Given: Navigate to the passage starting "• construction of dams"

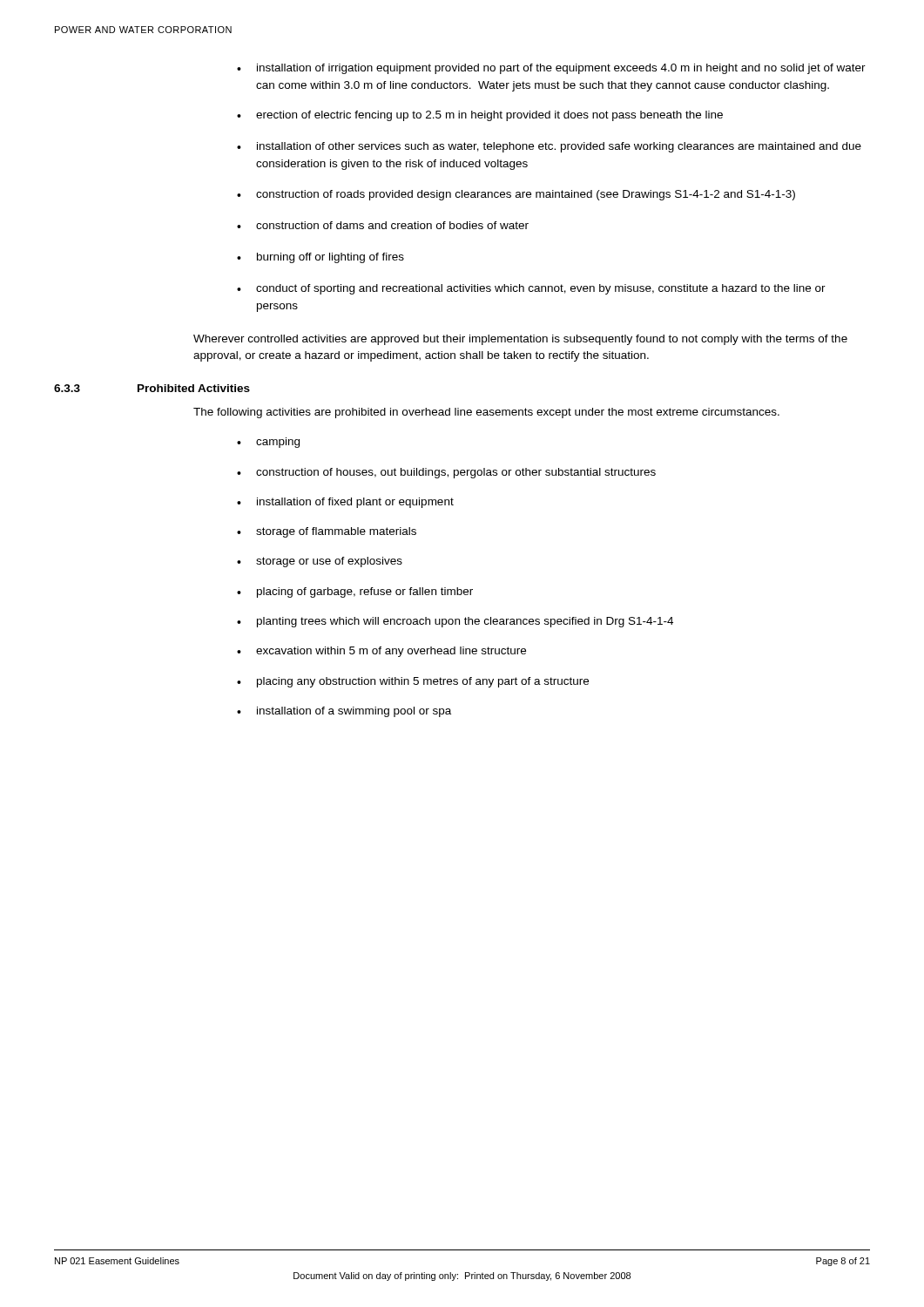Looking at the screenshot, I should (383, 225).
